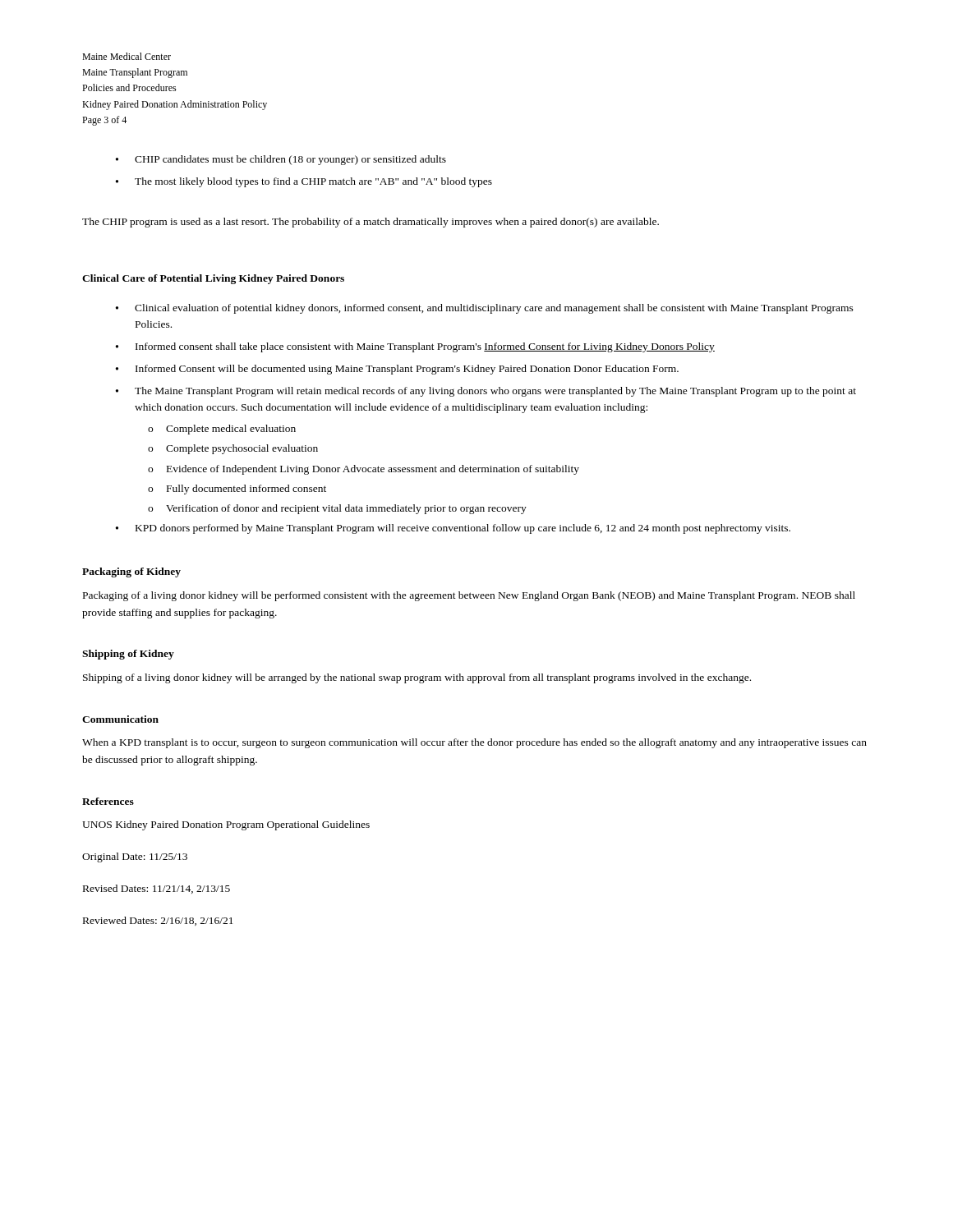Navigate to the region starting "Shipping of a"
The width and height of the screenshot is (953, 1232).
point(417,677)
